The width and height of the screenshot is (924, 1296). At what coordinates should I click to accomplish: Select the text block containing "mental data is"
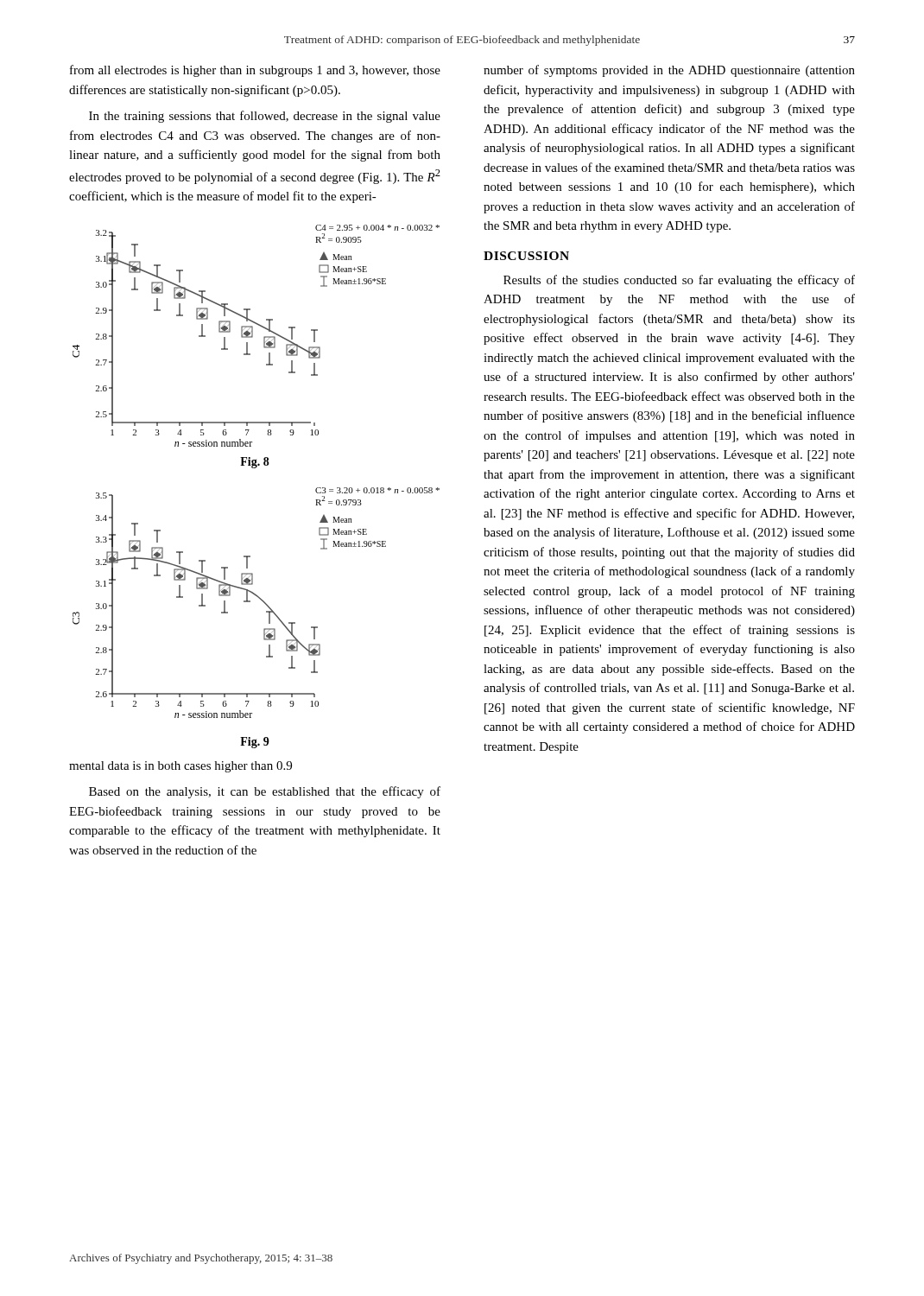pos(255,808)
